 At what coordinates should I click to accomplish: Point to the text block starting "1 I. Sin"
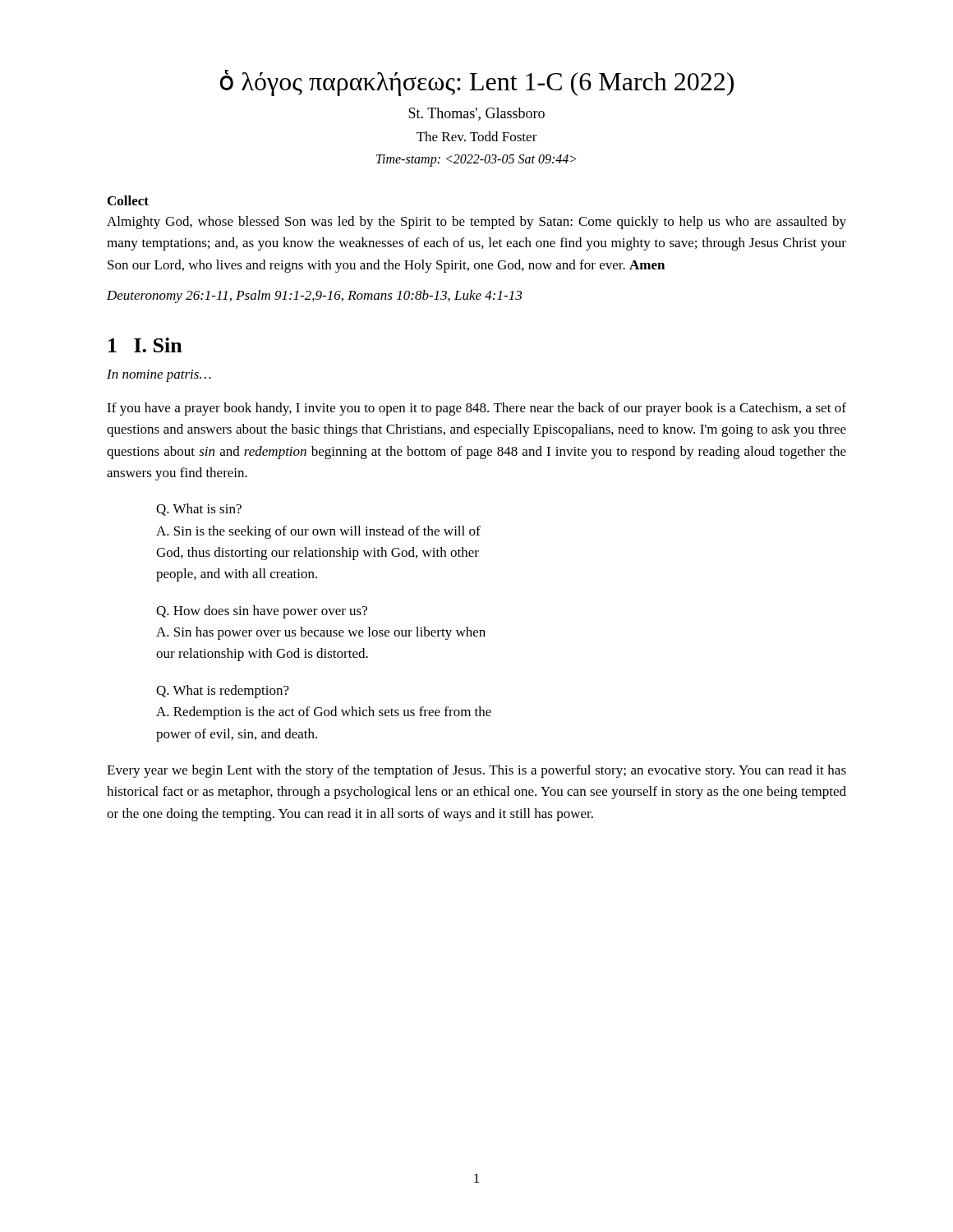coord(158,345)
